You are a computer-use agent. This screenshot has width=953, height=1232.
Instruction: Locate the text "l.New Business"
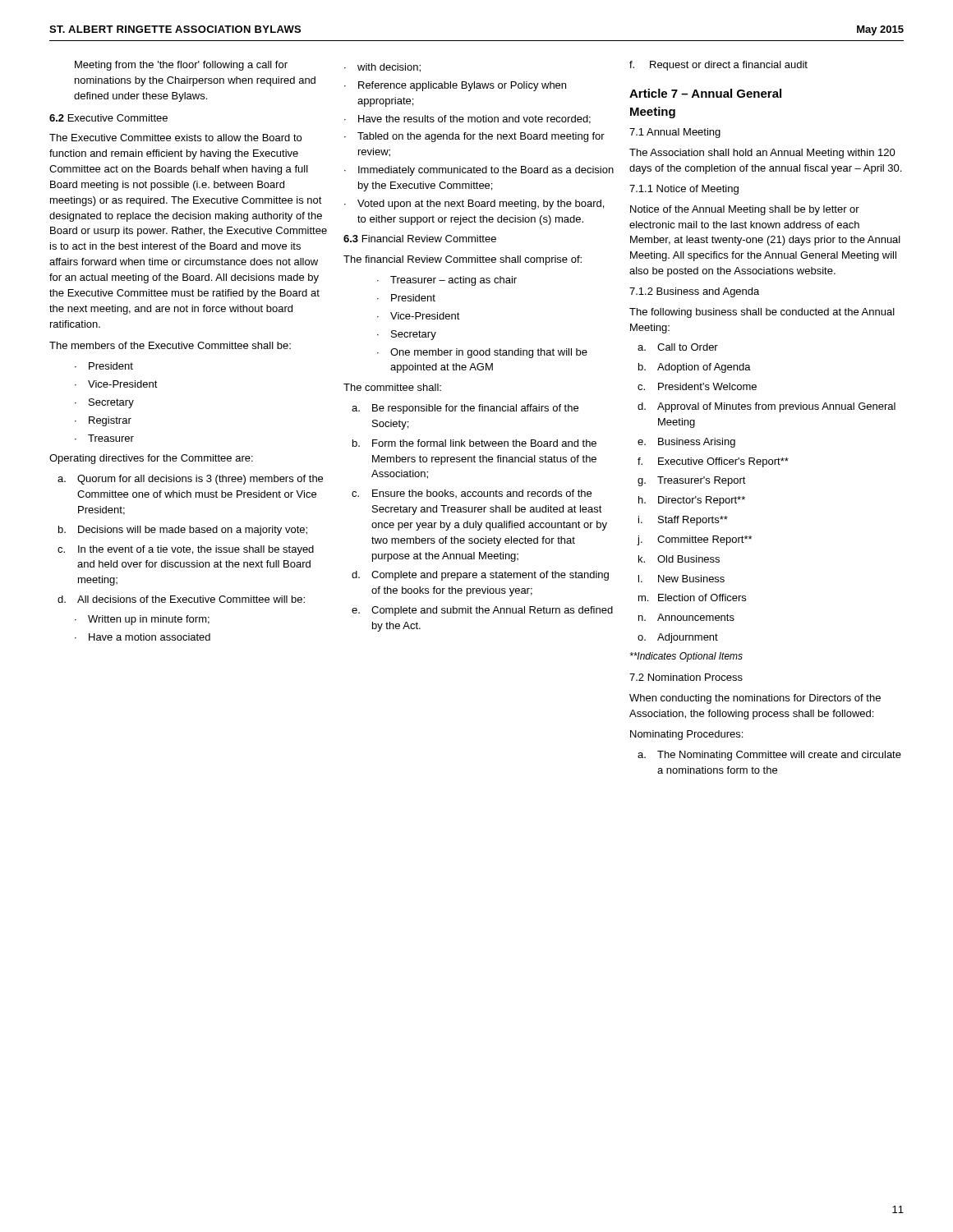(x=681, y=579)
